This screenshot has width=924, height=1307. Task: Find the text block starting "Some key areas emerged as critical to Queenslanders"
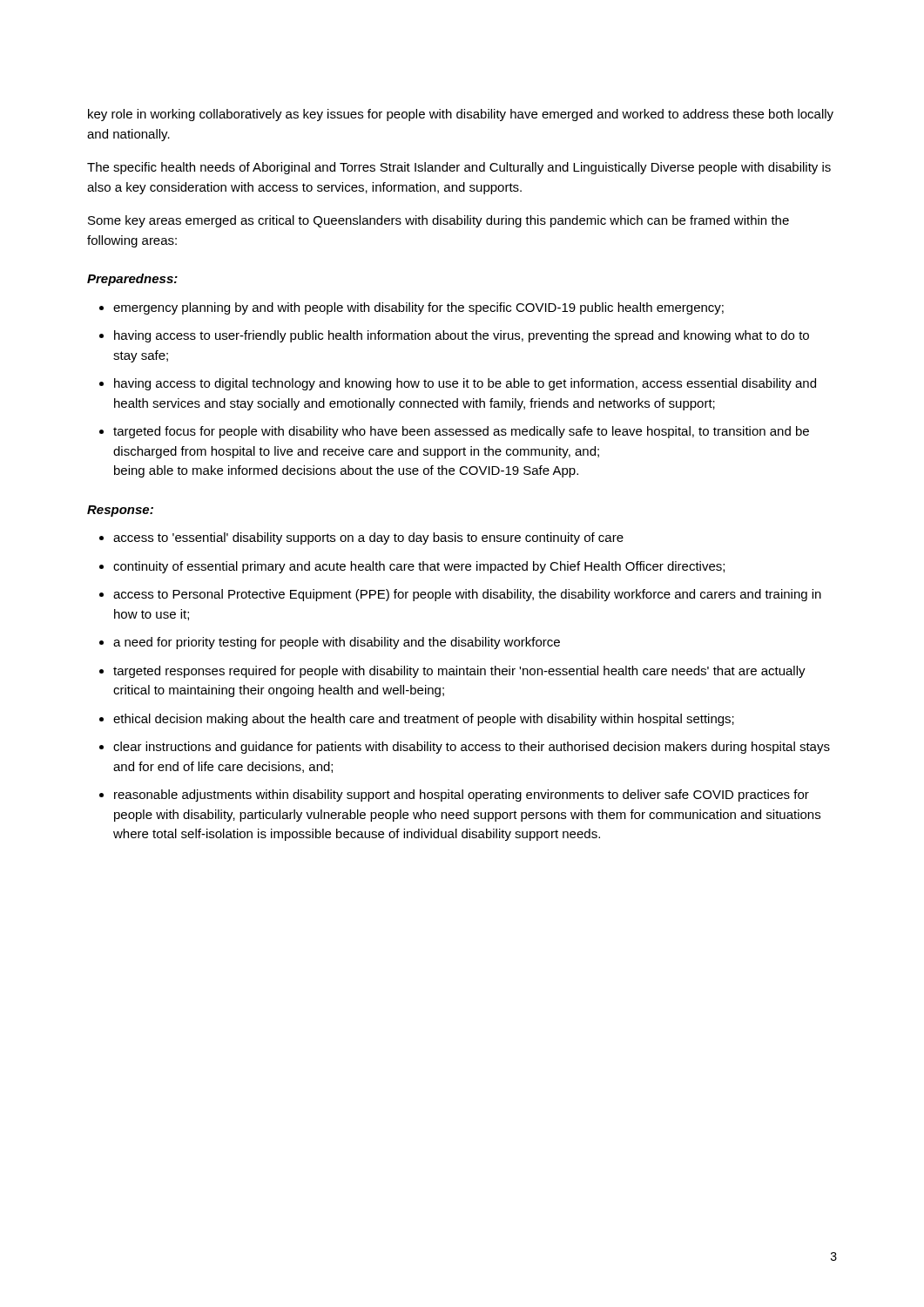tap(462, 230)
